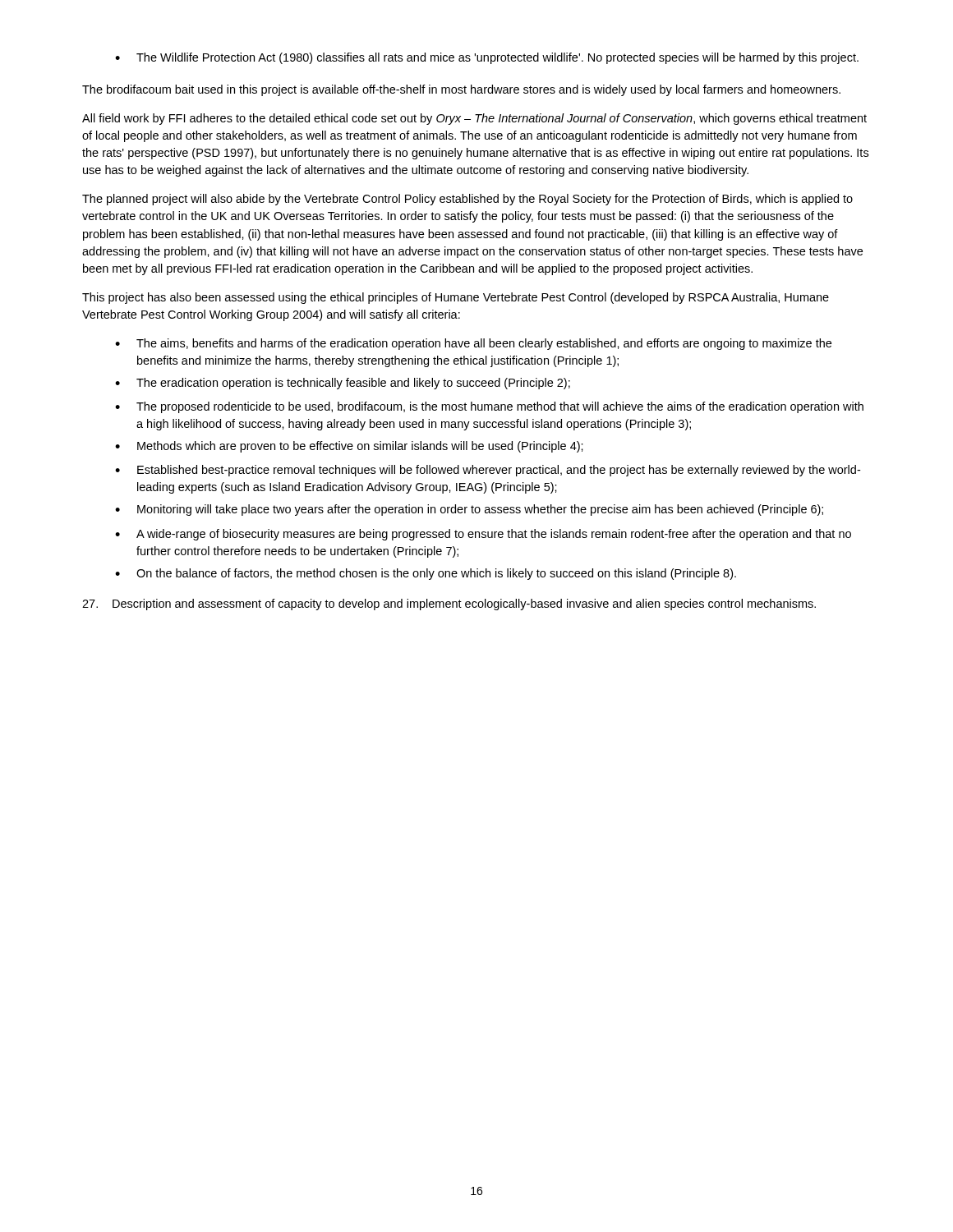Select the list item with the text "• The Wildlife"
953x1232 pixels.
pos(493,59)
